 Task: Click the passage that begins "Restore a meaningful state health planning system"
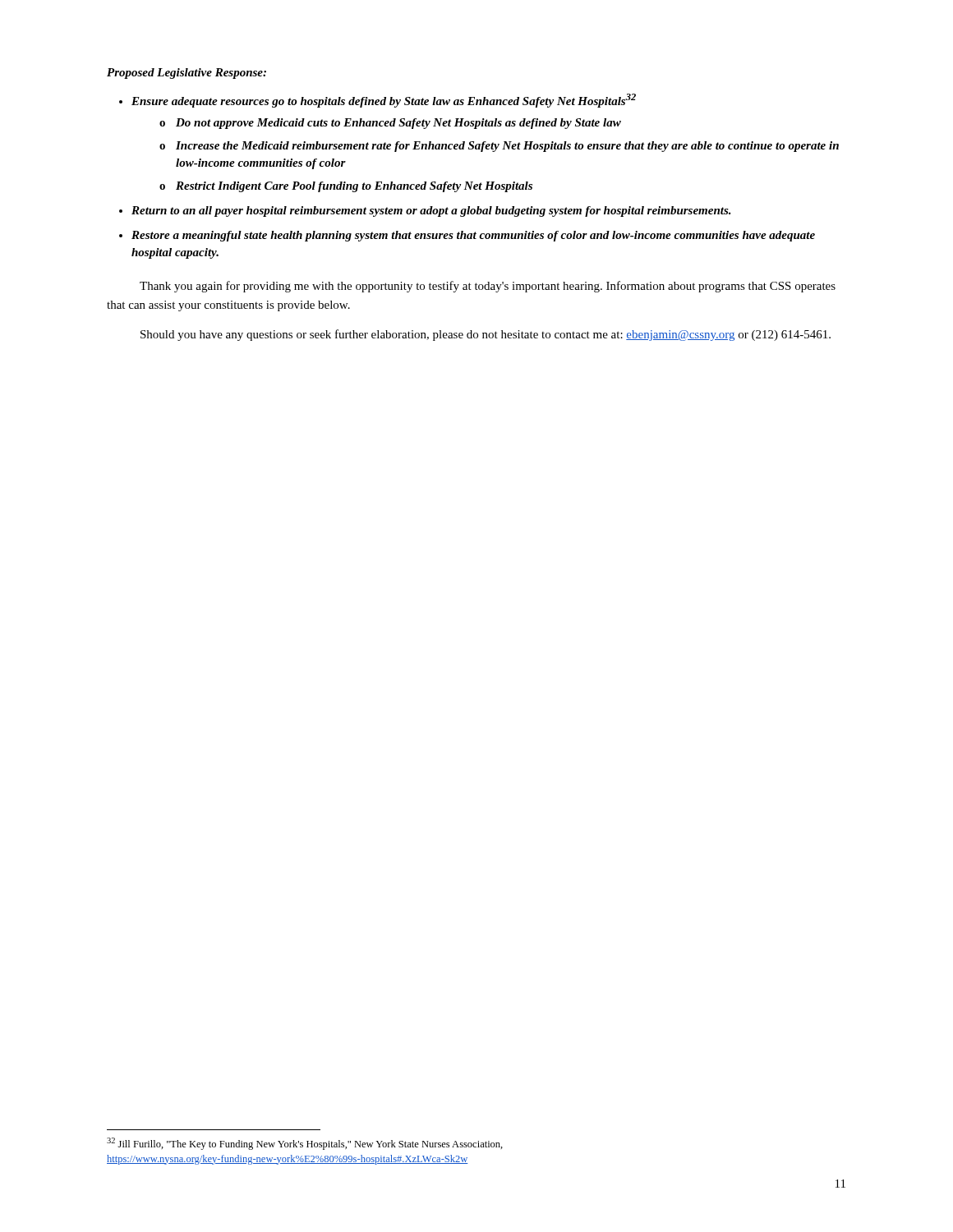click(473, 243)
